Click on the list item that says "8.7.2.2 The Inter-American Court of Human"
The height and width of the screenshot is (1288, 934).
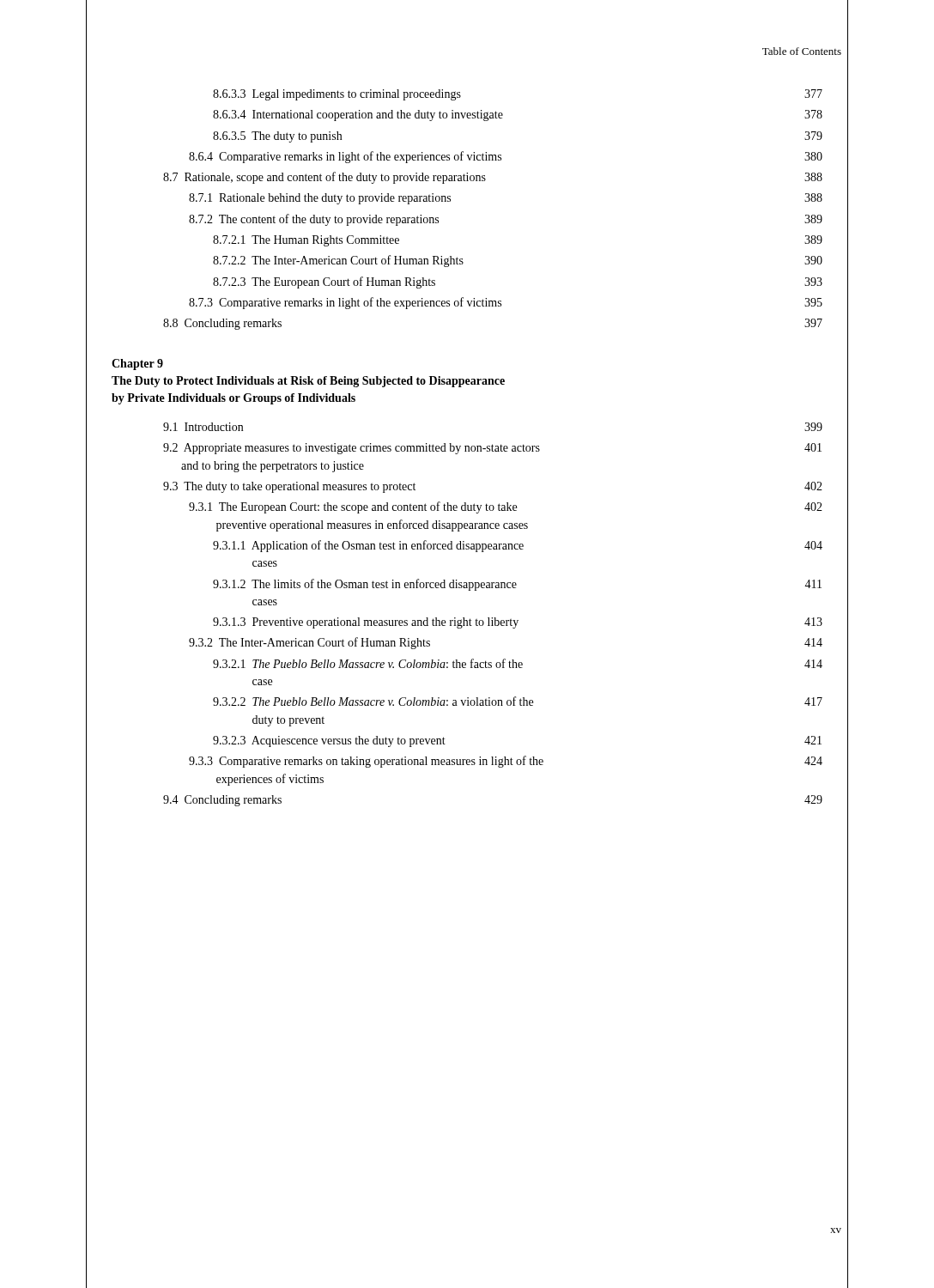click(x=335, y=260)
